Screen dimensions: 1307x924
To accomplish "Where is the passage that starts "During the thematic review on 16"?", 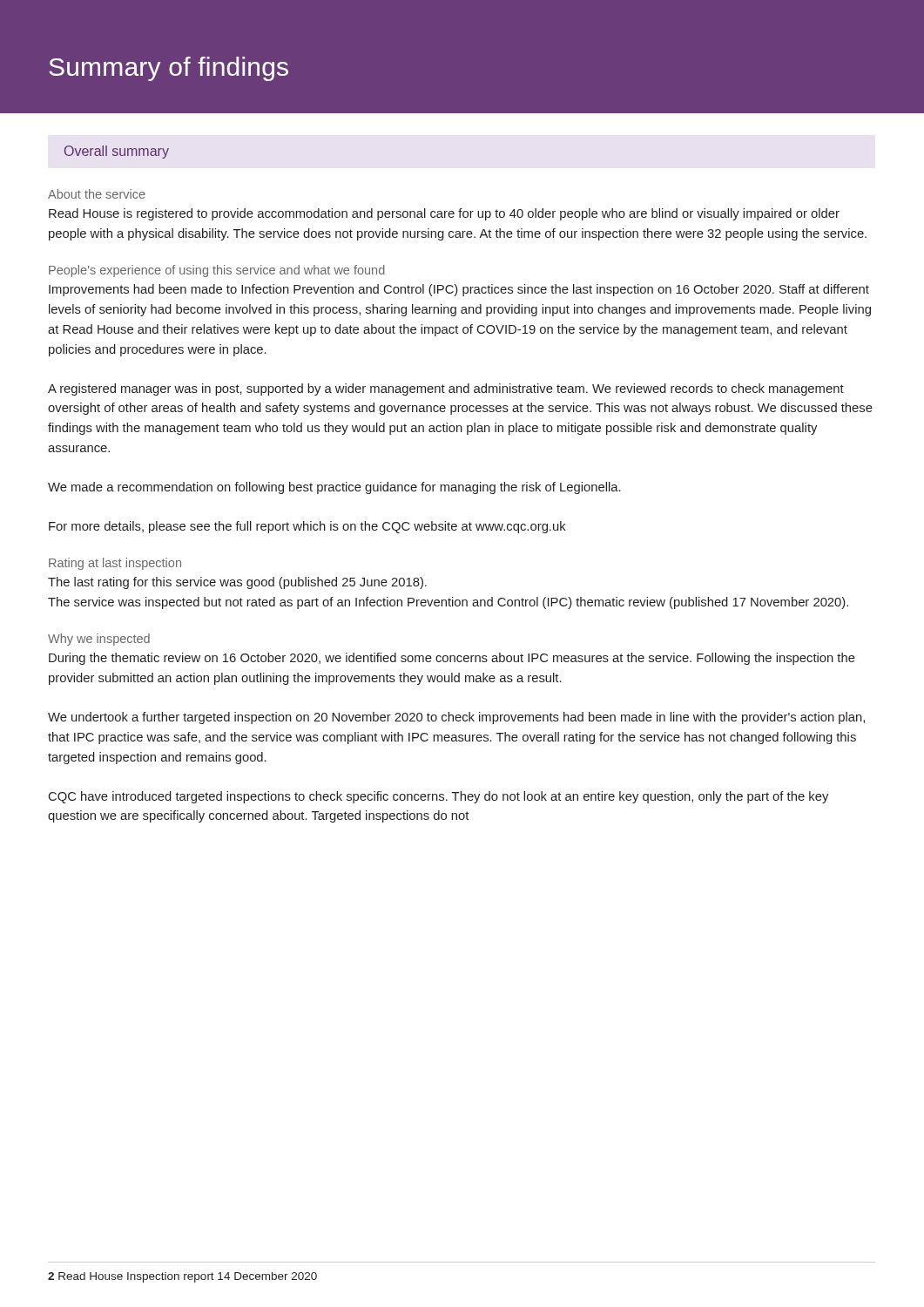I will 452,668.
